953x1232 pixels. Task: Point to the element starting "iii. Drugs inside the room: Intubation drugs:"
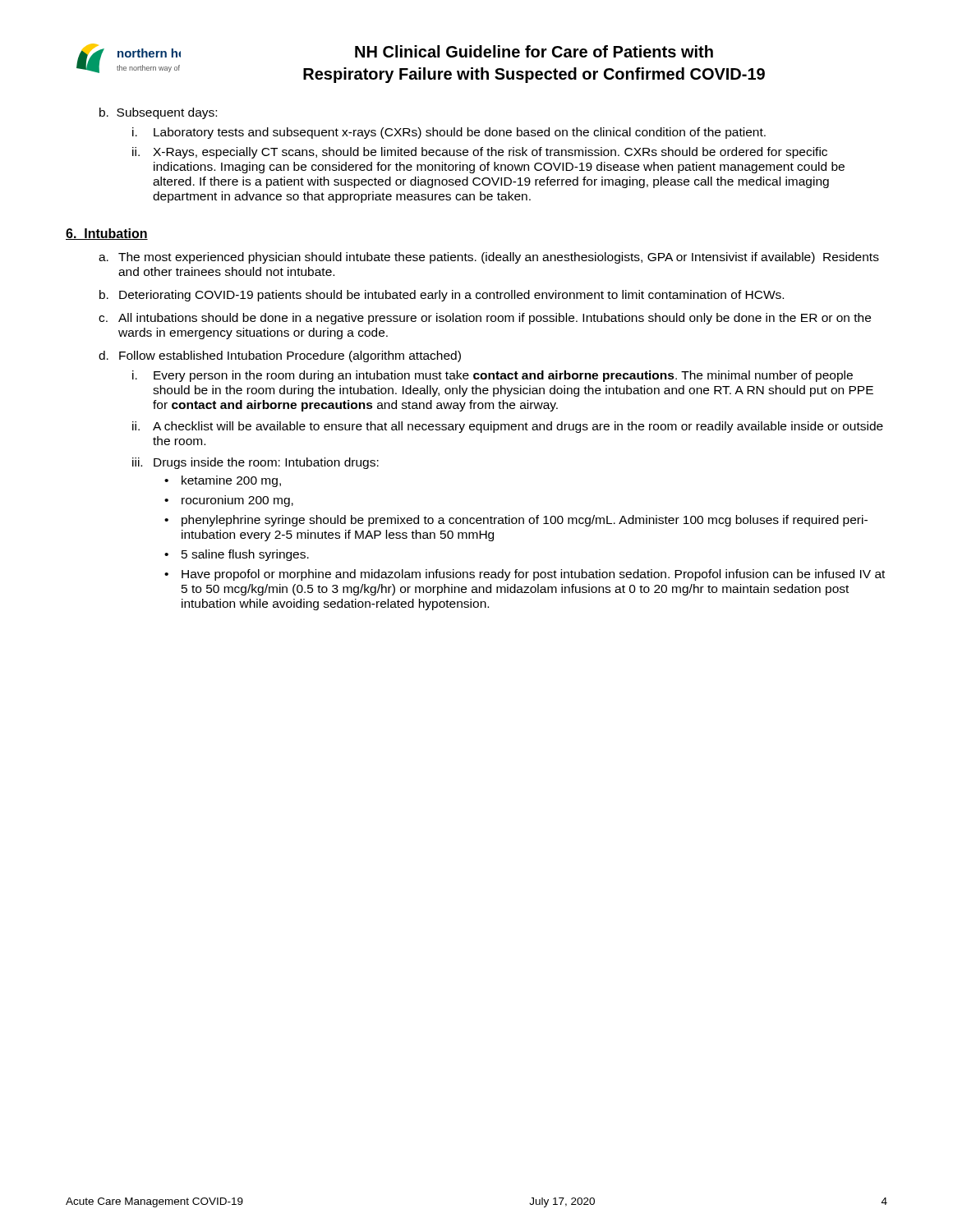click(256, 463)
